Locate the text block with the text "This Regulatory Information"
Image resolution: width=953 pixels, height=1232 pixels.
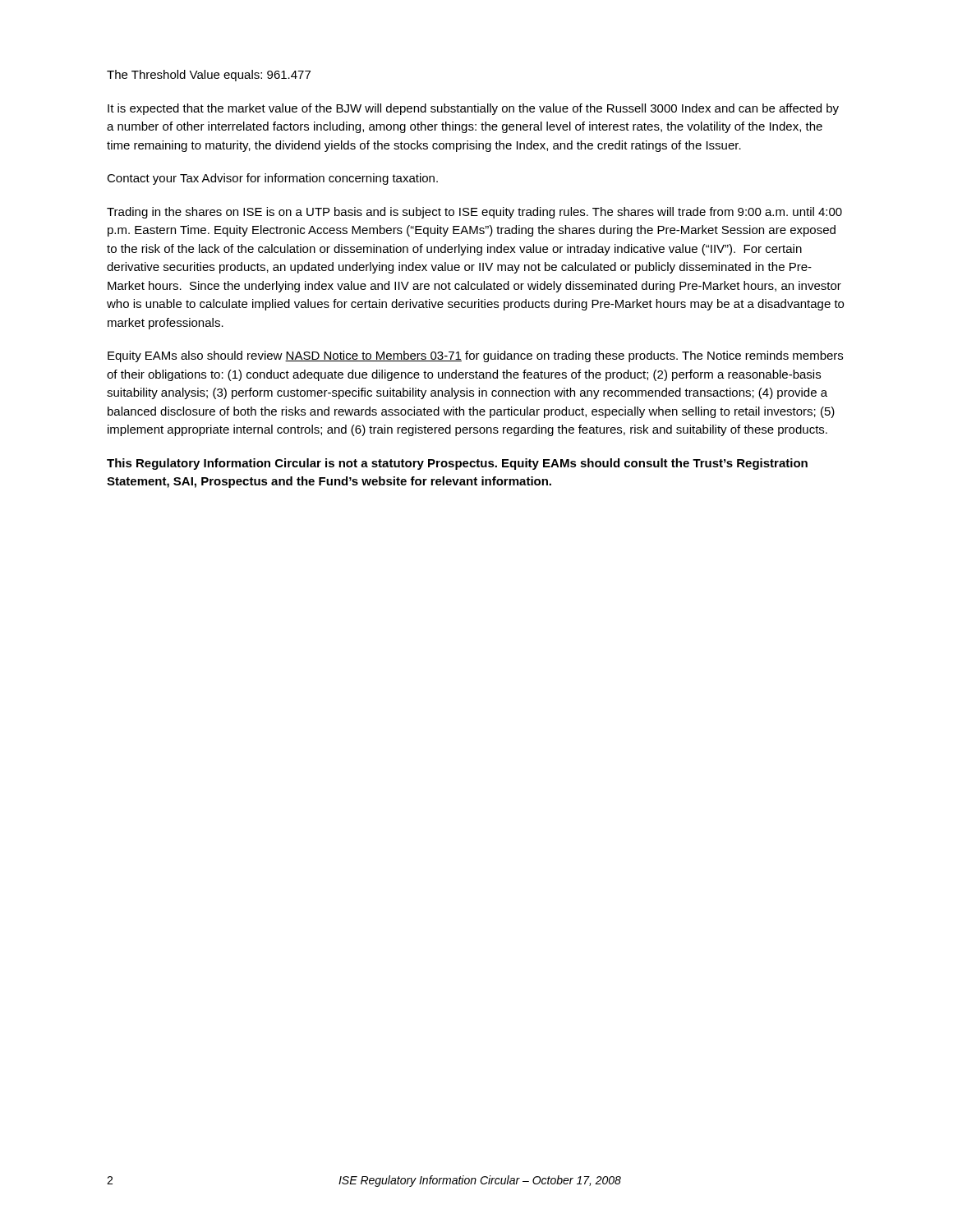click(457, 472)
